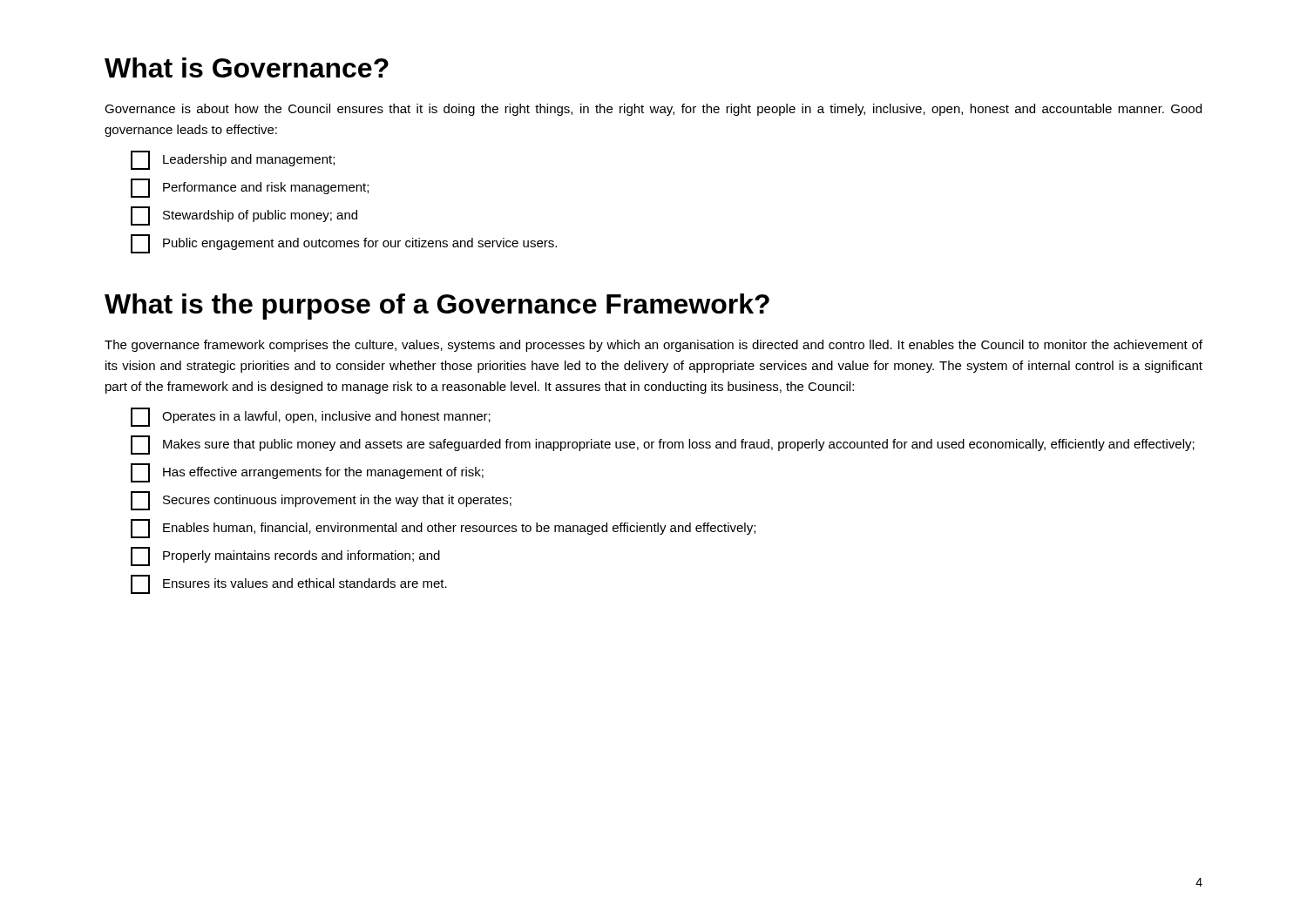Locate the text starting "Properly maintains records and information; and"
Screen dimensions: 924x1307
[x=286, y=556]
